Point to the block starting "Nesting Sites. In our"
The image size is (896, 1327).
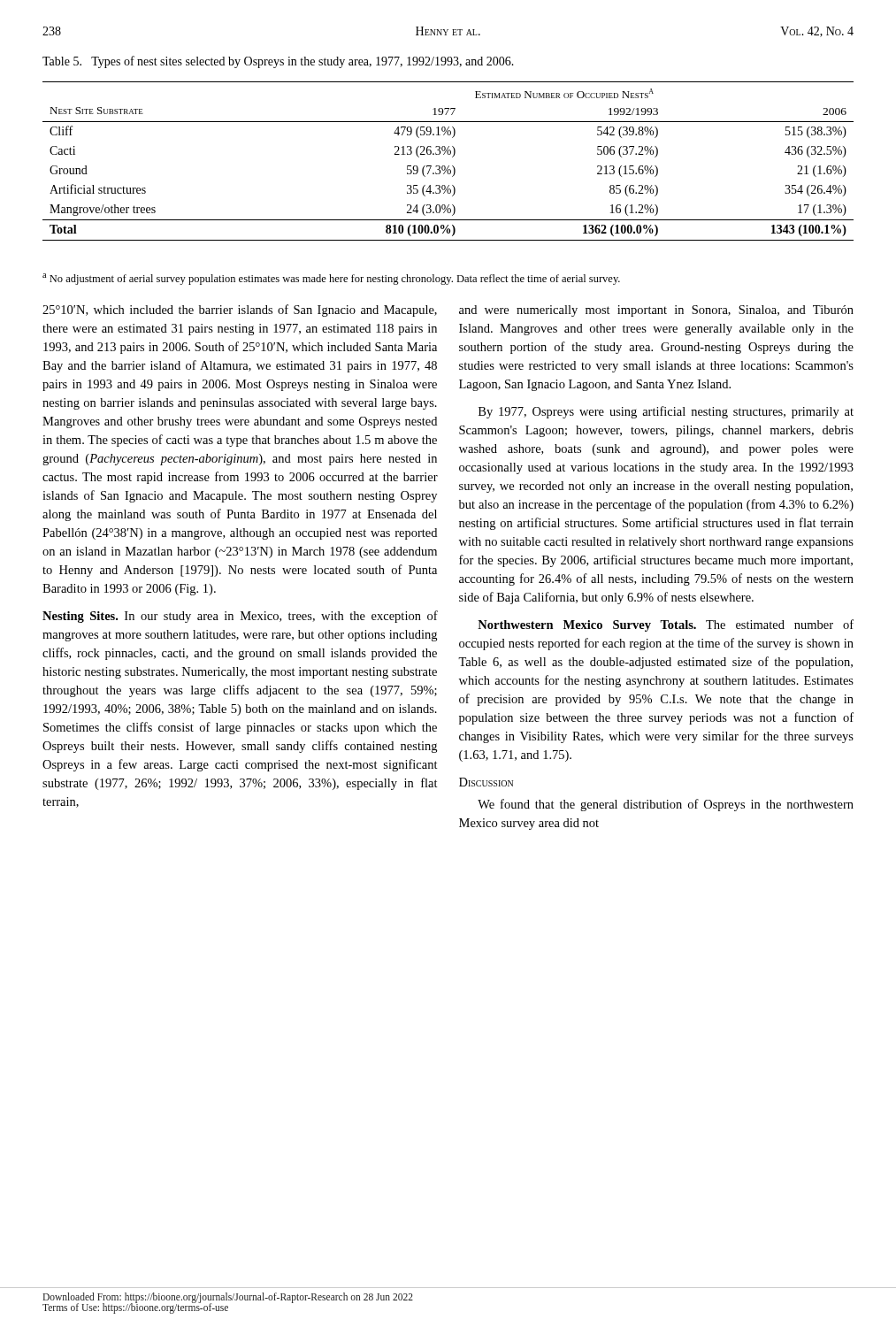coord(240,709)
